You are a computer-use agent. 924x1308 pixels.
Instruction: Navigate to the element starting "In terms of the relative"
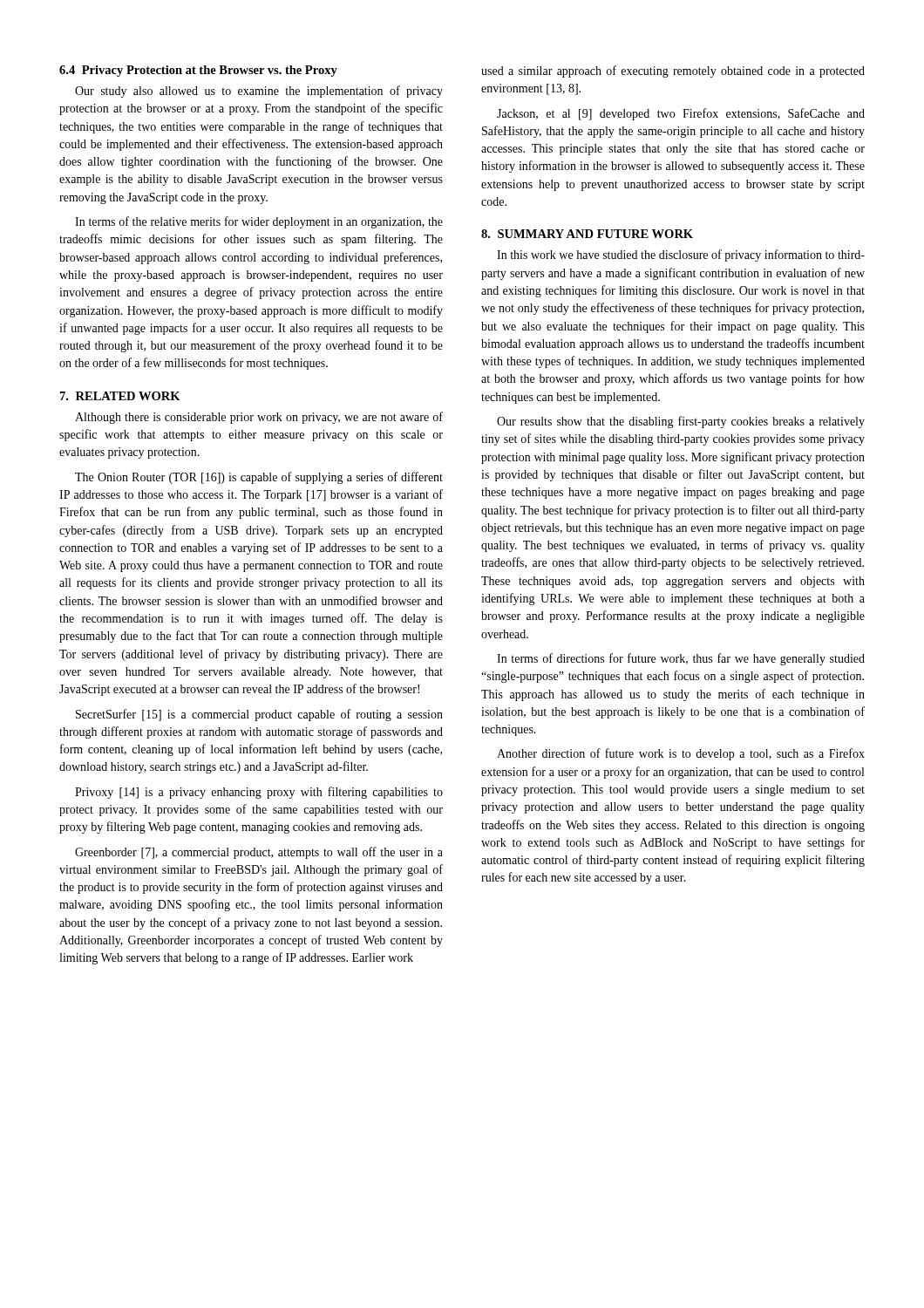[x=251, y=293]
